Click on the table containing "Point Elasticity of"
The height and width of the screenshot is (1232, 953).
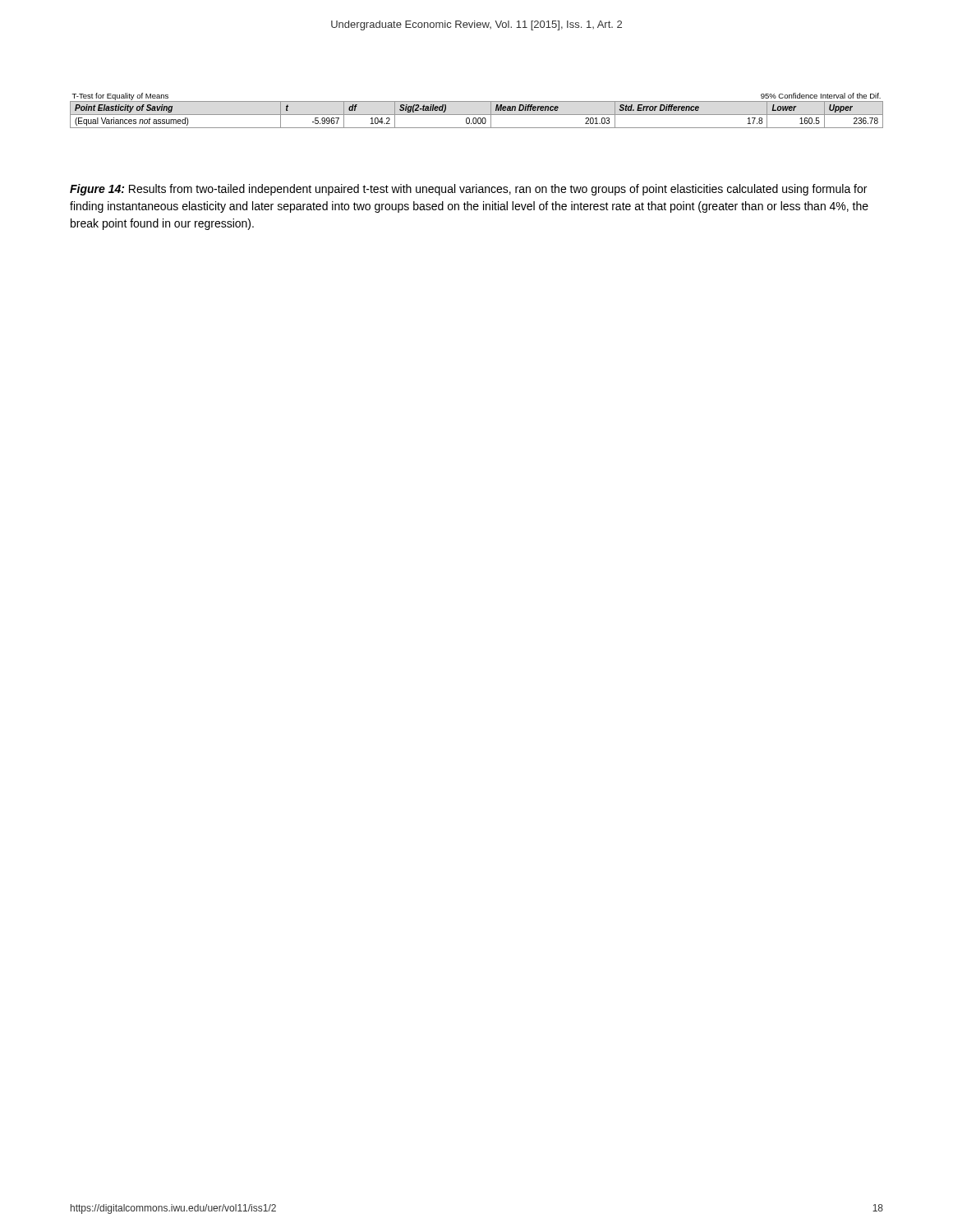pos(476,109)
